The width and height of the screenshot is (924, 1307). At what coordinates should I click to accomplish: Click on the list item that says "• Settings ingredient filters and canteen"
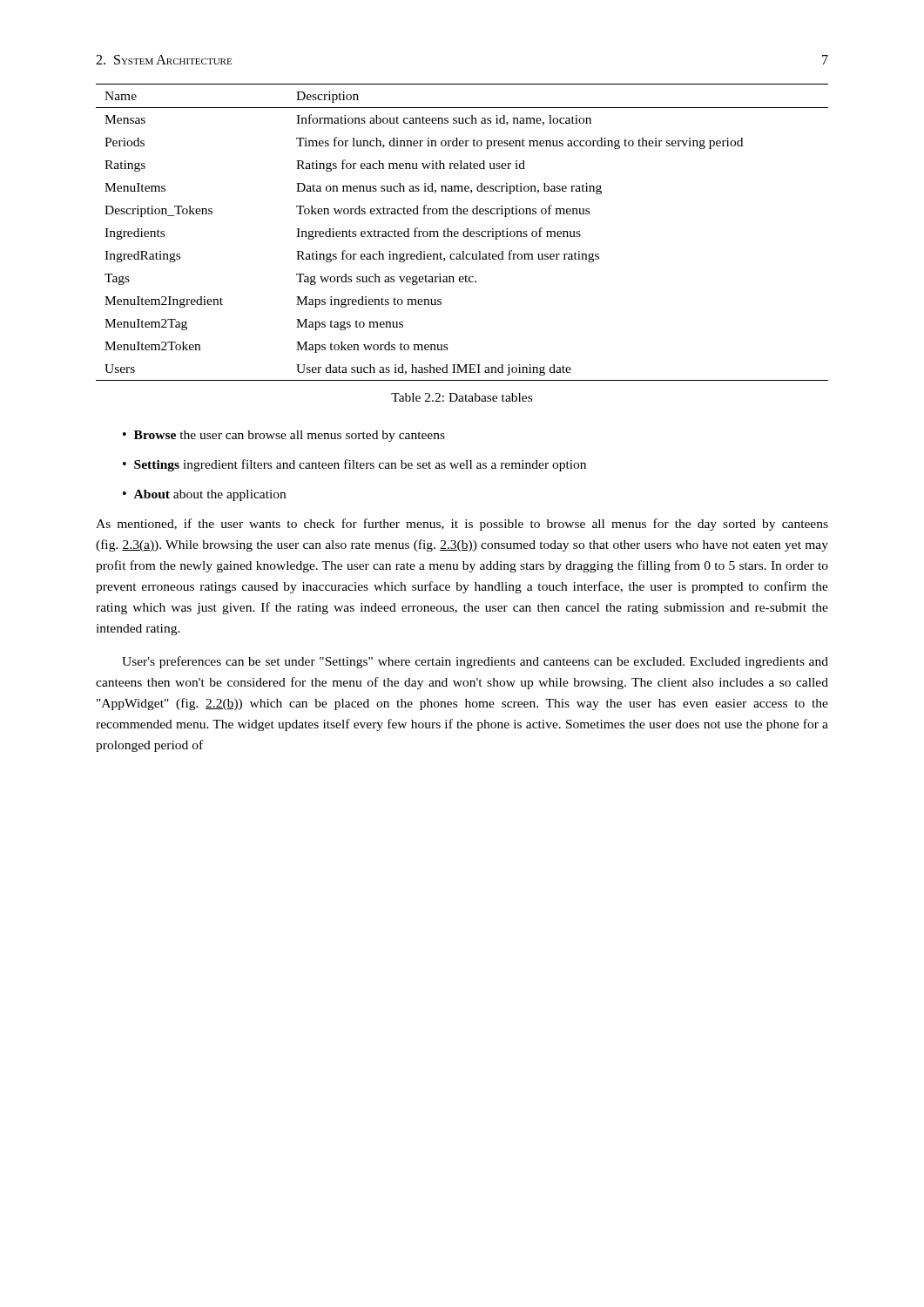pyautogui.click(x=354, y=464)
